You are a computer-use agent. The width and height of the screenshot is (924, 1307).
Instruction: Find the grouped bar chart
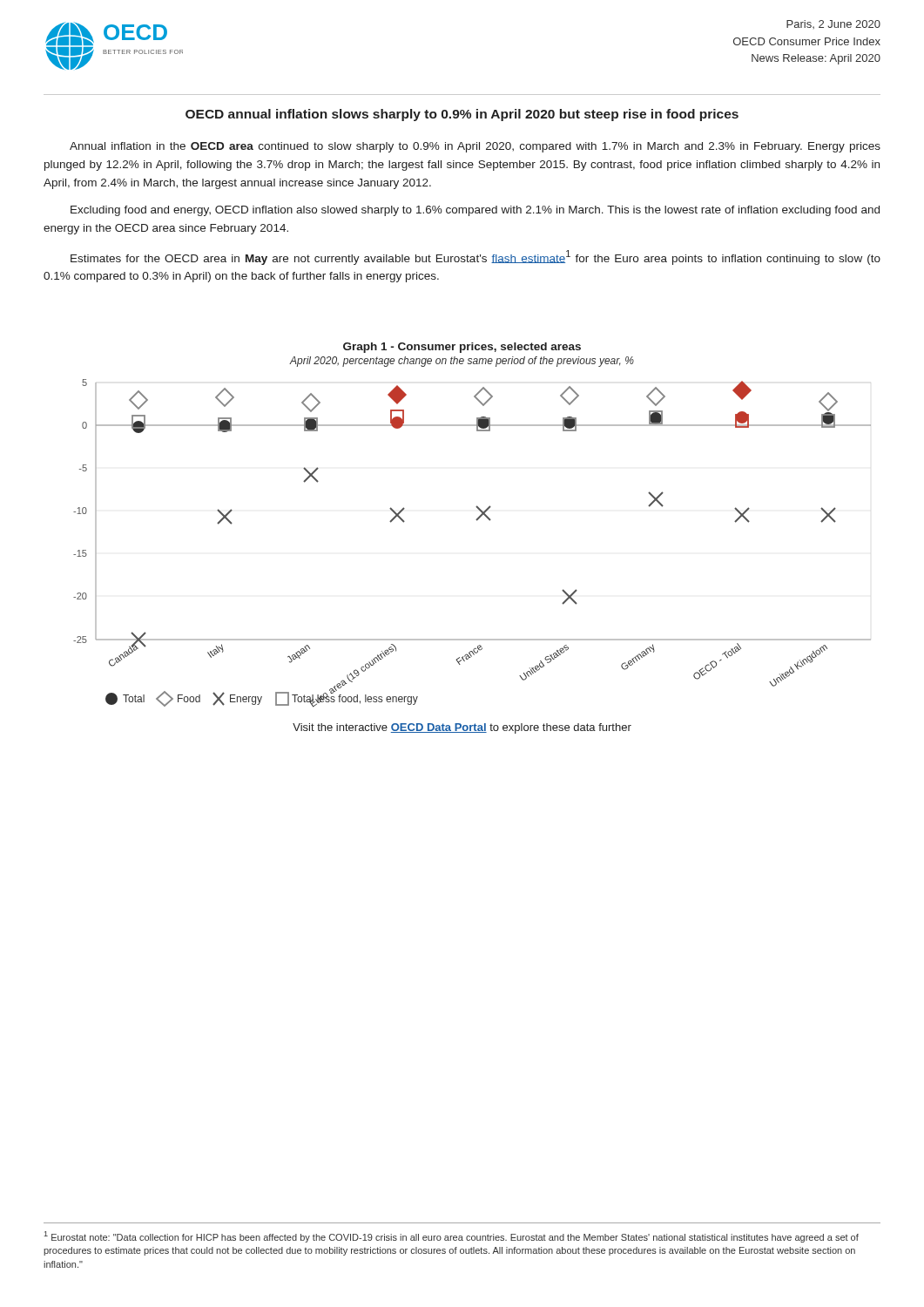462,544
